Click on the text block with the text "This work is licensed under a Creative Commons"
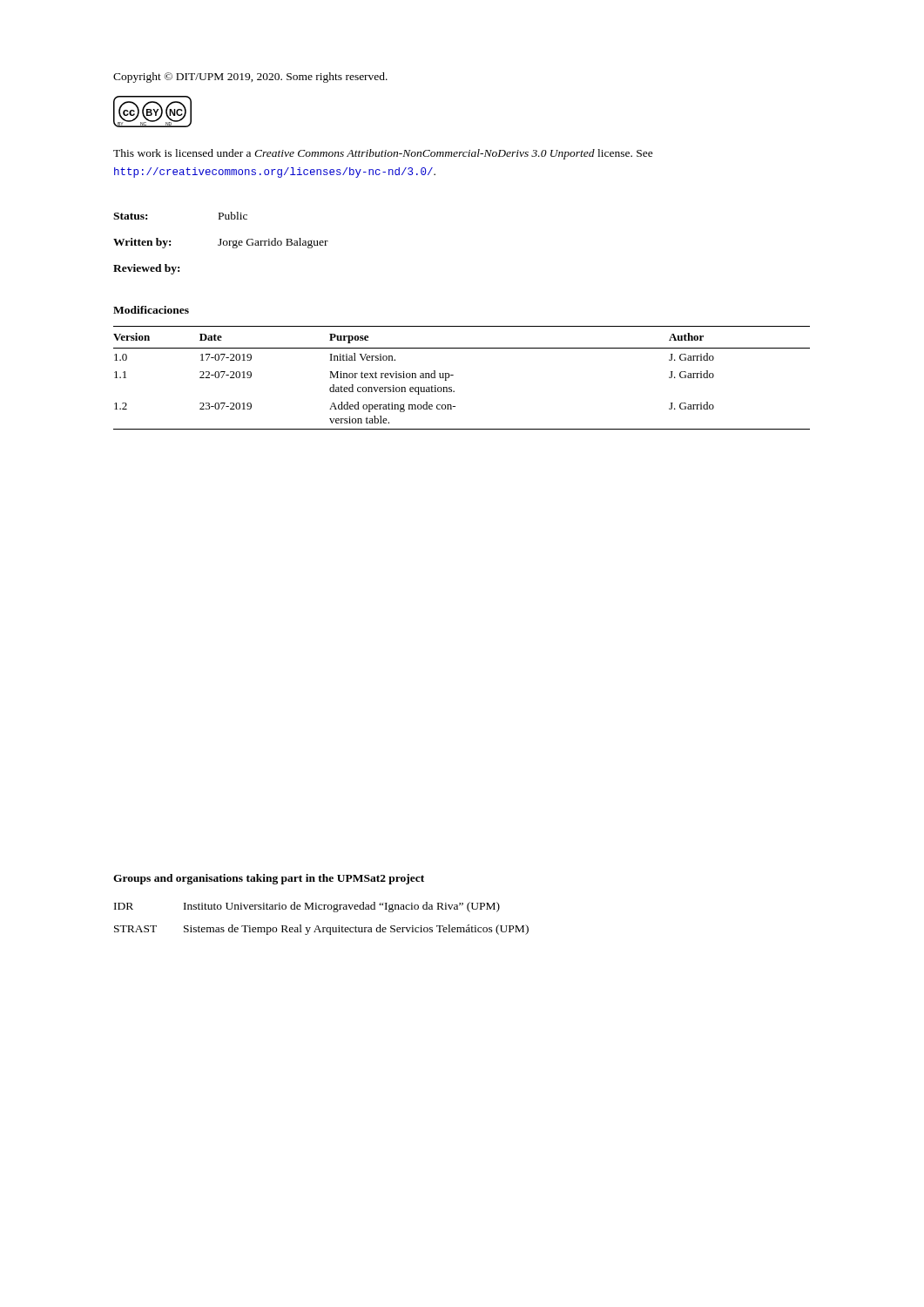 [x=383, y=162]
